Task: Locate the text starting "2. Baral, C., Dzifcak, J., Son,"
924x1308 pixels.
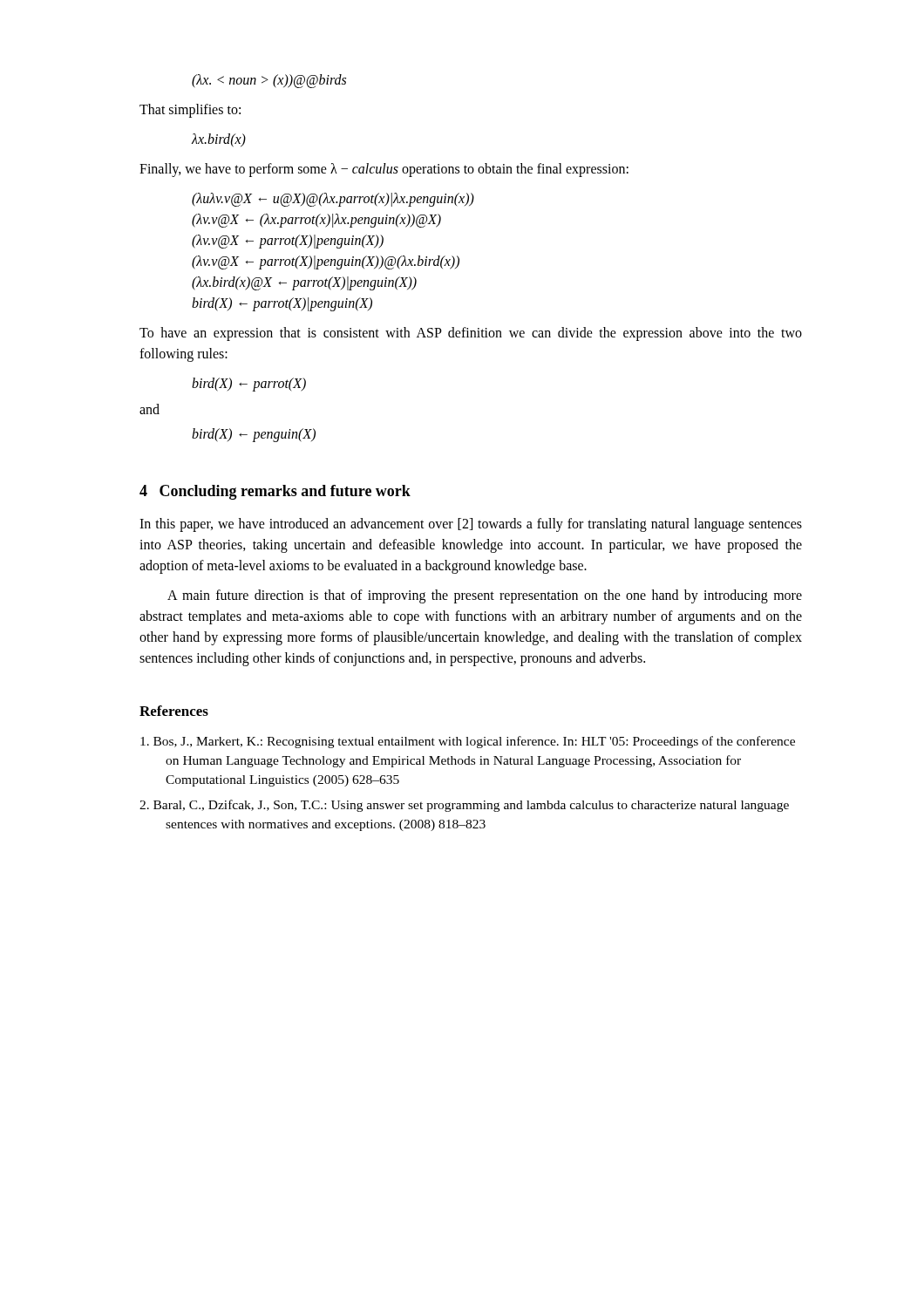Action: (477, 814)
